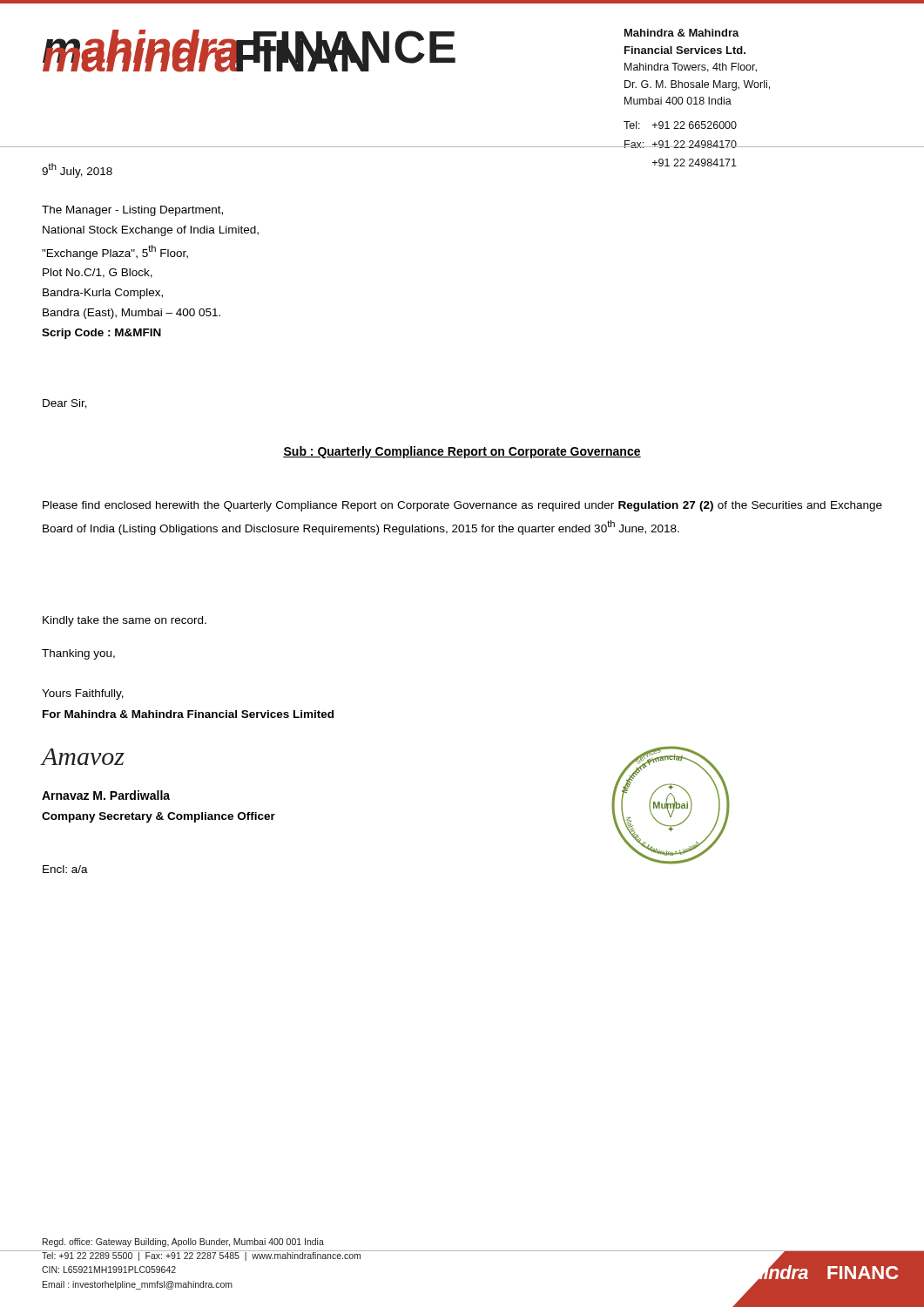Select the text starting "Please find enclosed herewith"
Screen dimensions: 1307x924
pos(462,516)
